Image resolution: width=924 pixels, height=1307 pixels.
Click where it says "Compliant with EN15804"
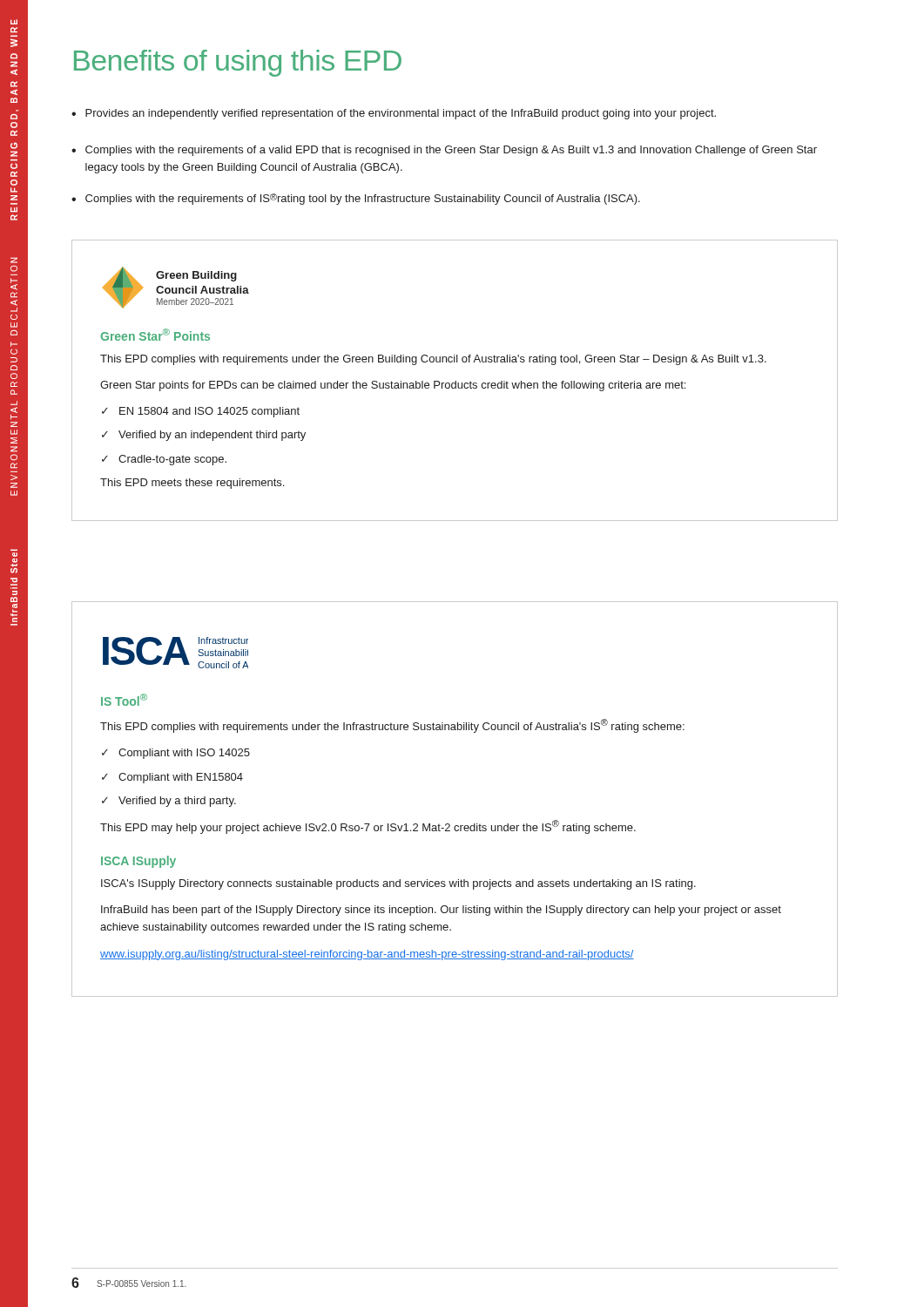172,778
